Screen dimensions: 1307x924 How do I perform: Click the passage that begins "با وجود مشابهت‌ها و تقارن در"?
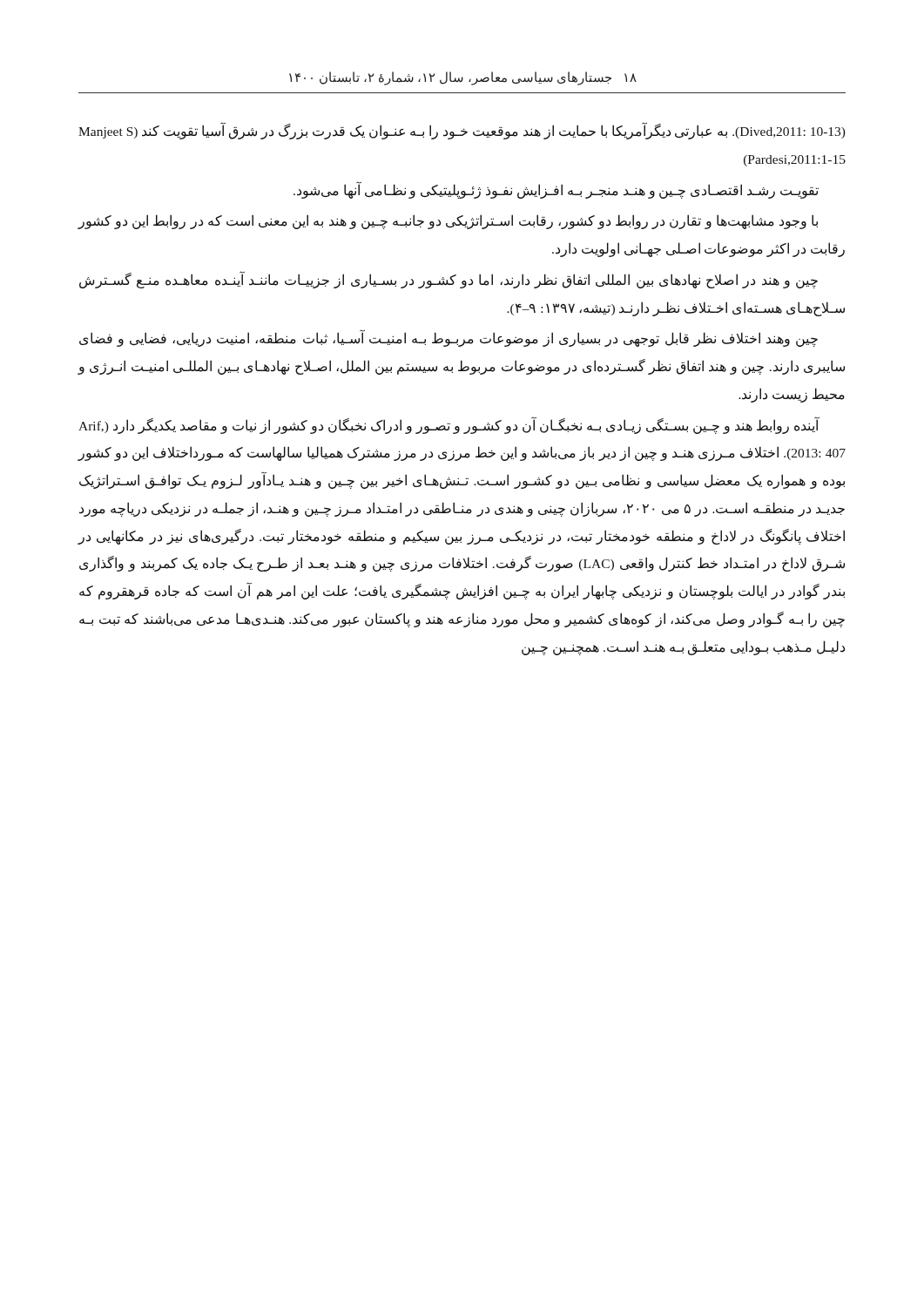462,235
